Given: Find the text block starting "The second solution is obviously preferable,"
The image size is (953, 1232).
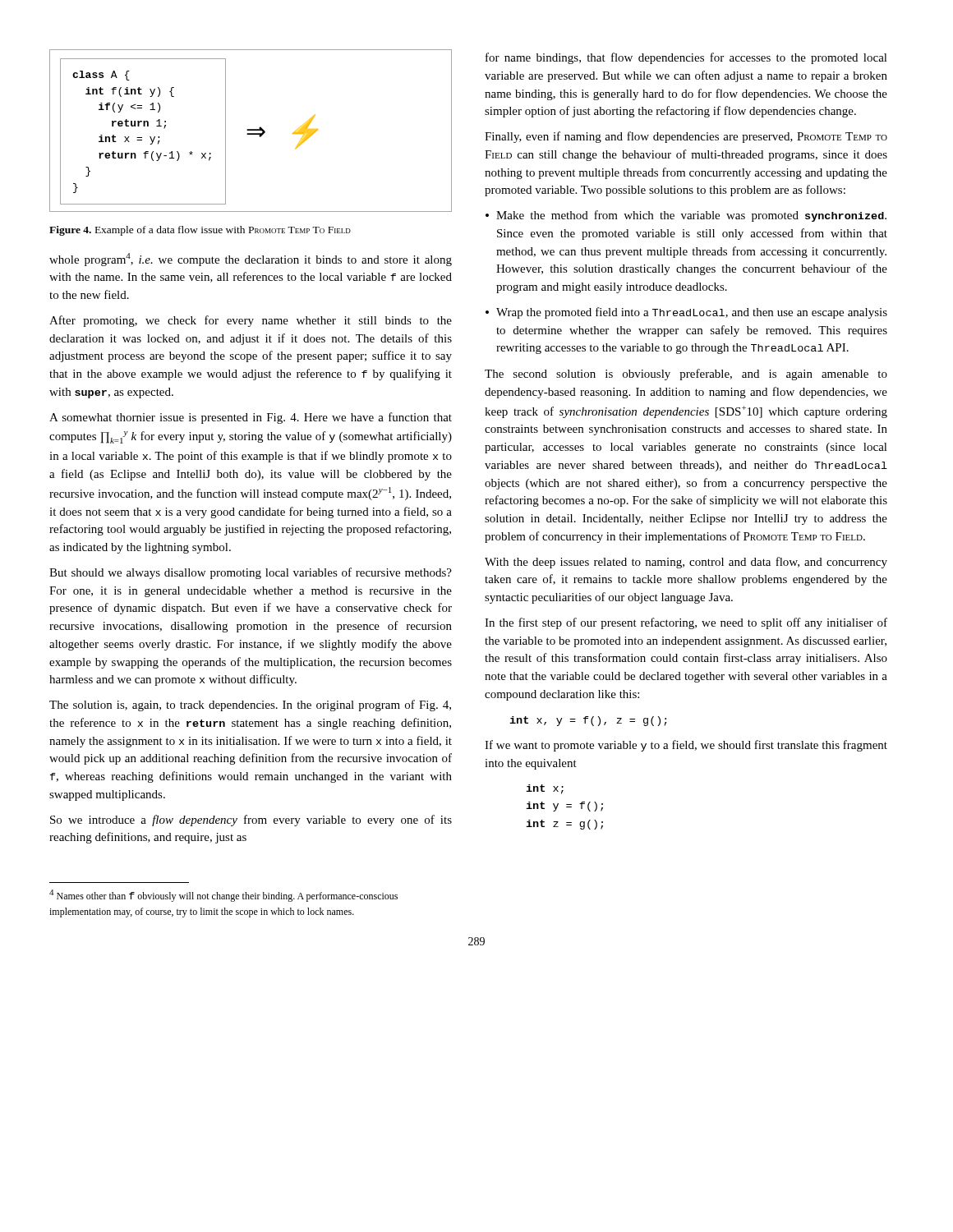Looking at the screenshot, I should point(686,456).
